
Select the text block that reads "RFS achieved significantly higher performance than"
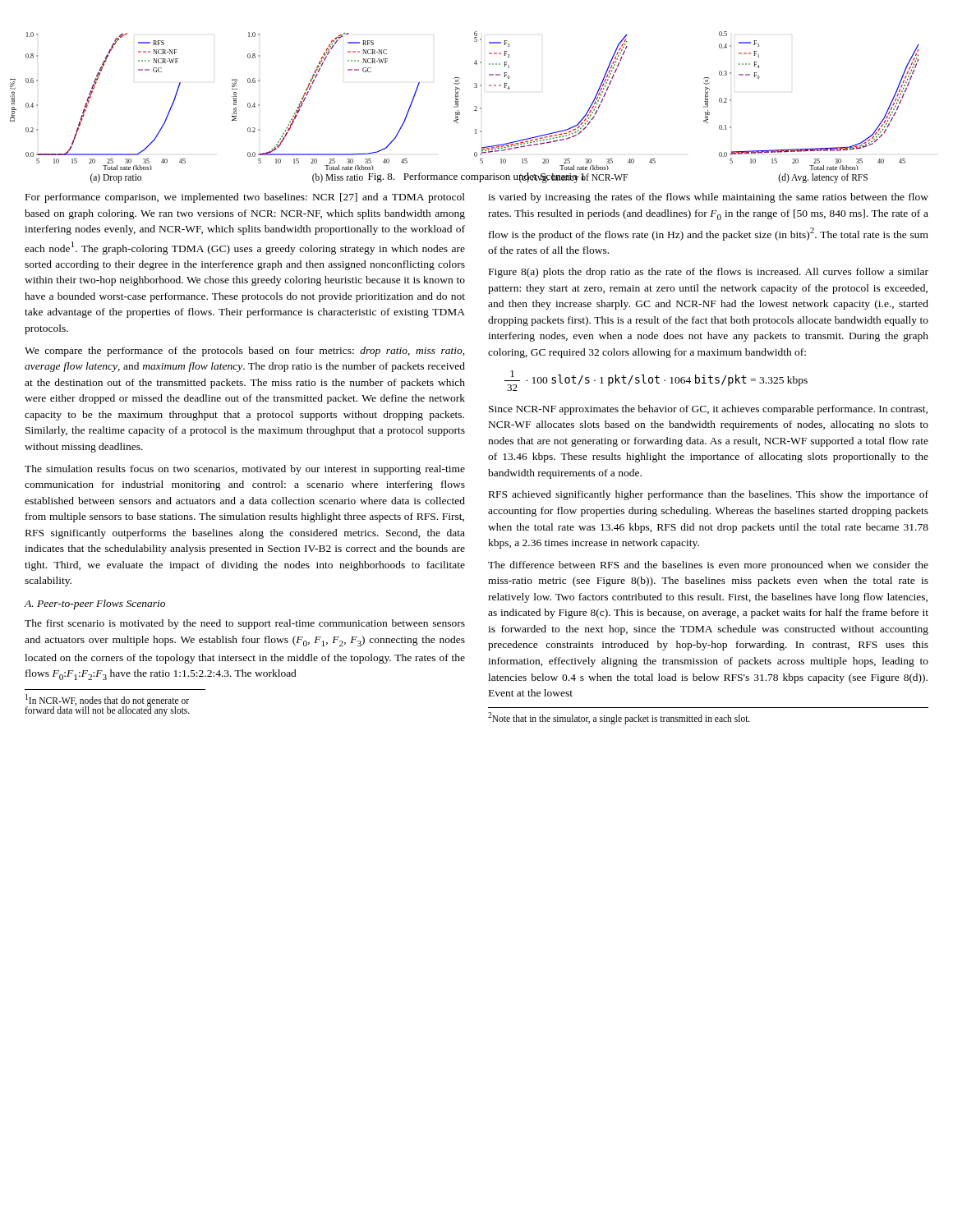[x=708, y=519]
